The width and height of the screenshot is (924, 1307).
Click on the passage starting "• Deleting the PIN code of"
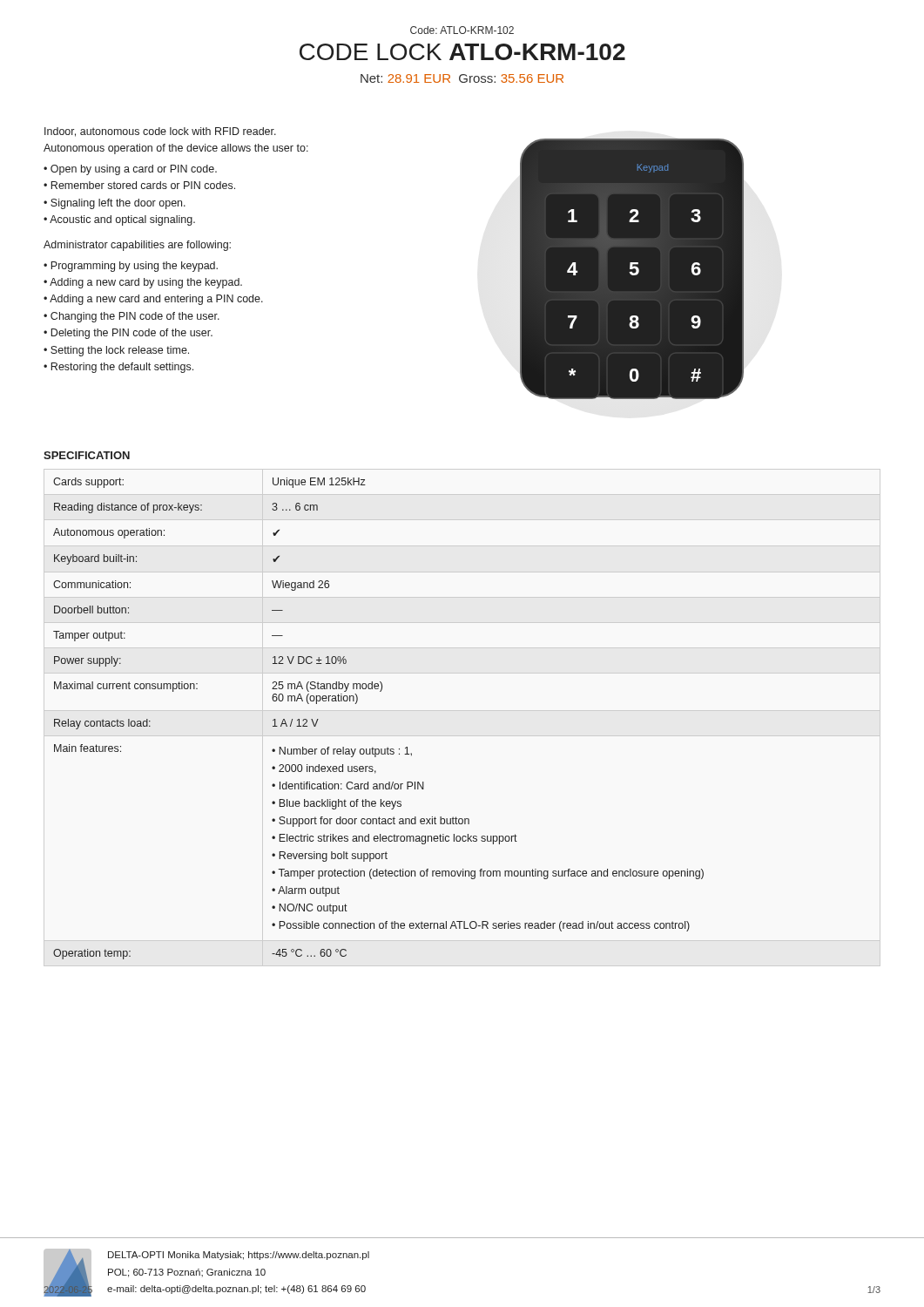coord(128,333)
